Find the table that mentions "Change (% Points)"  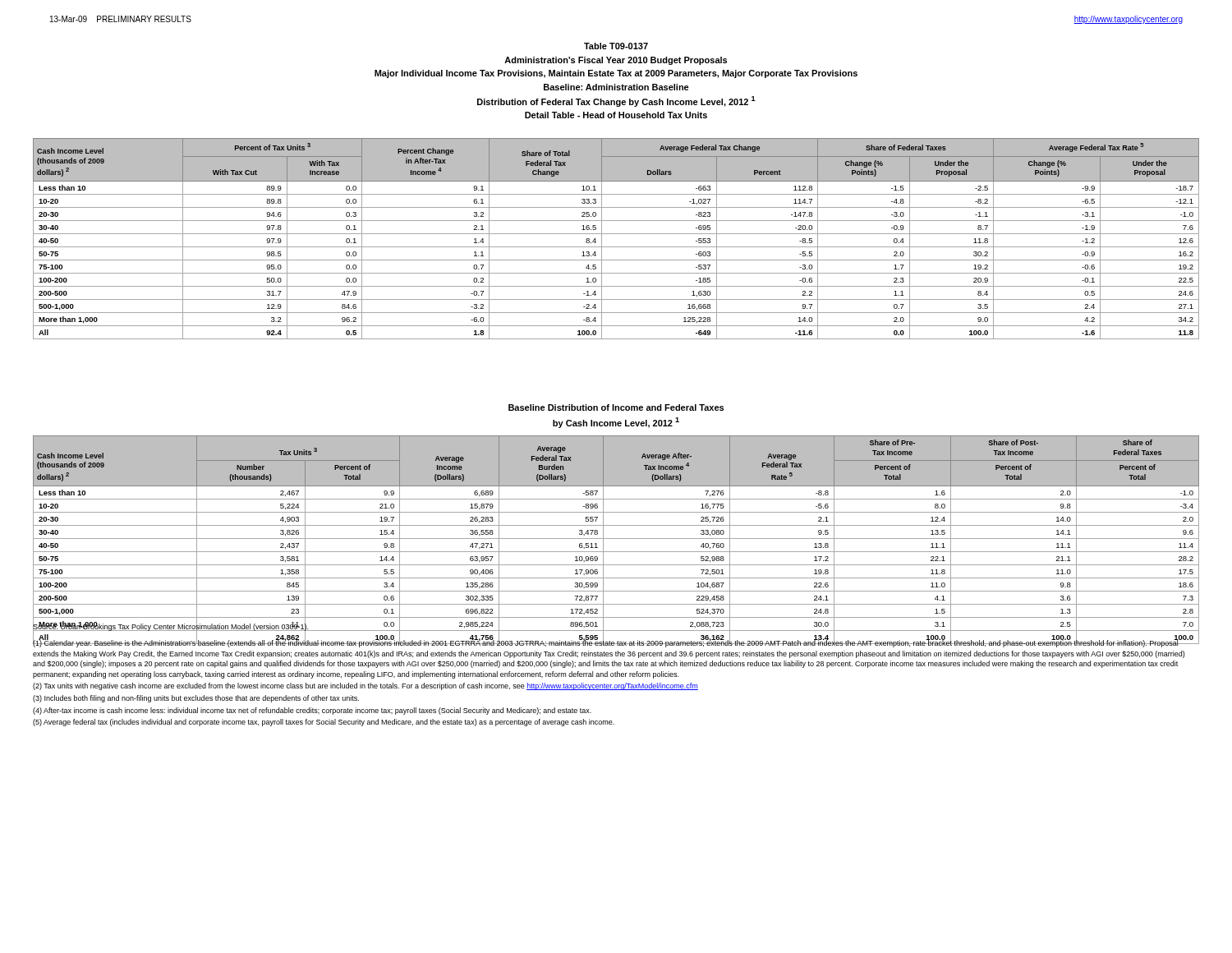(x=616, y=239)
